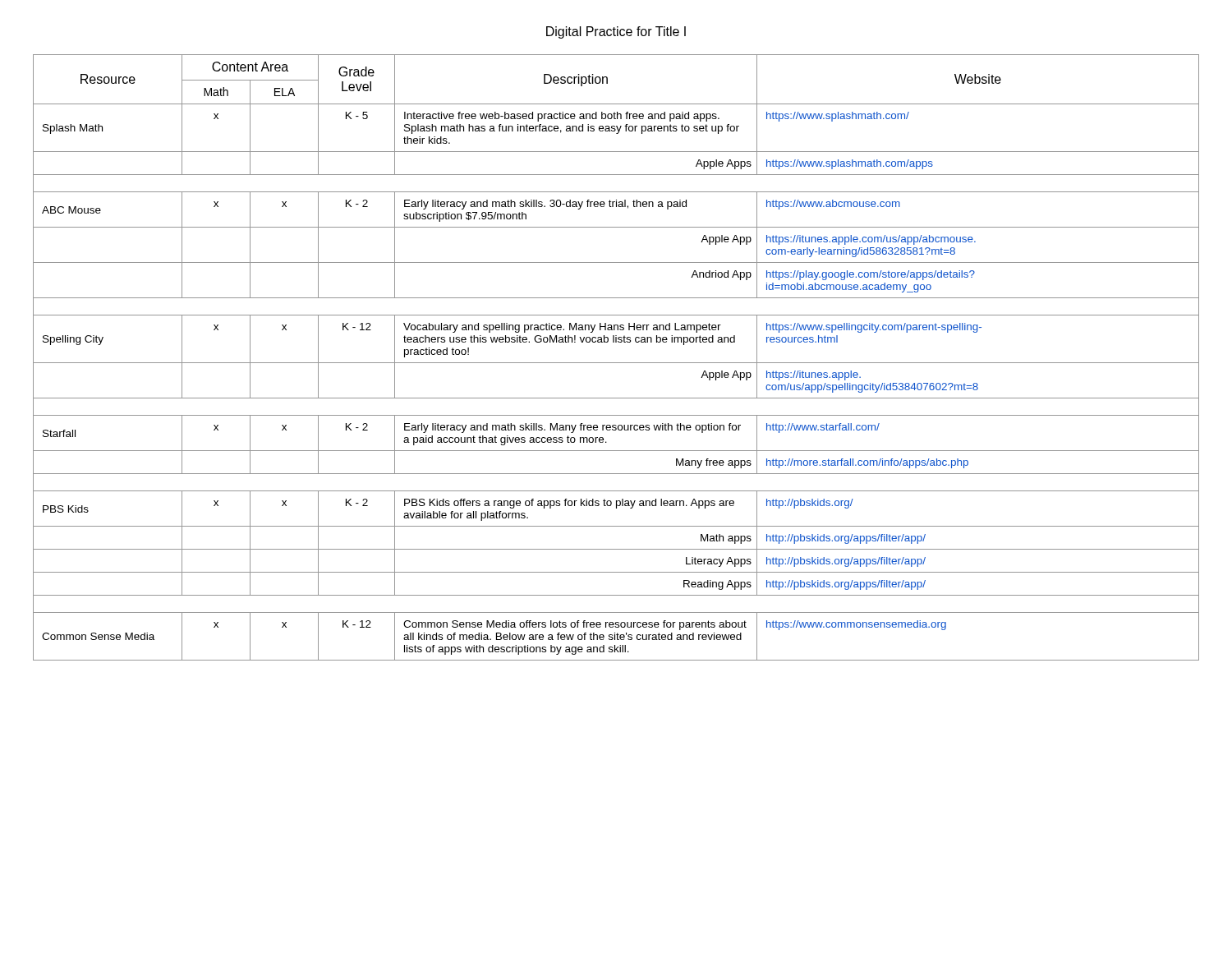Locate the table with the text "Literacy Apps"
Screen dimensions: 953x1232
616,357
